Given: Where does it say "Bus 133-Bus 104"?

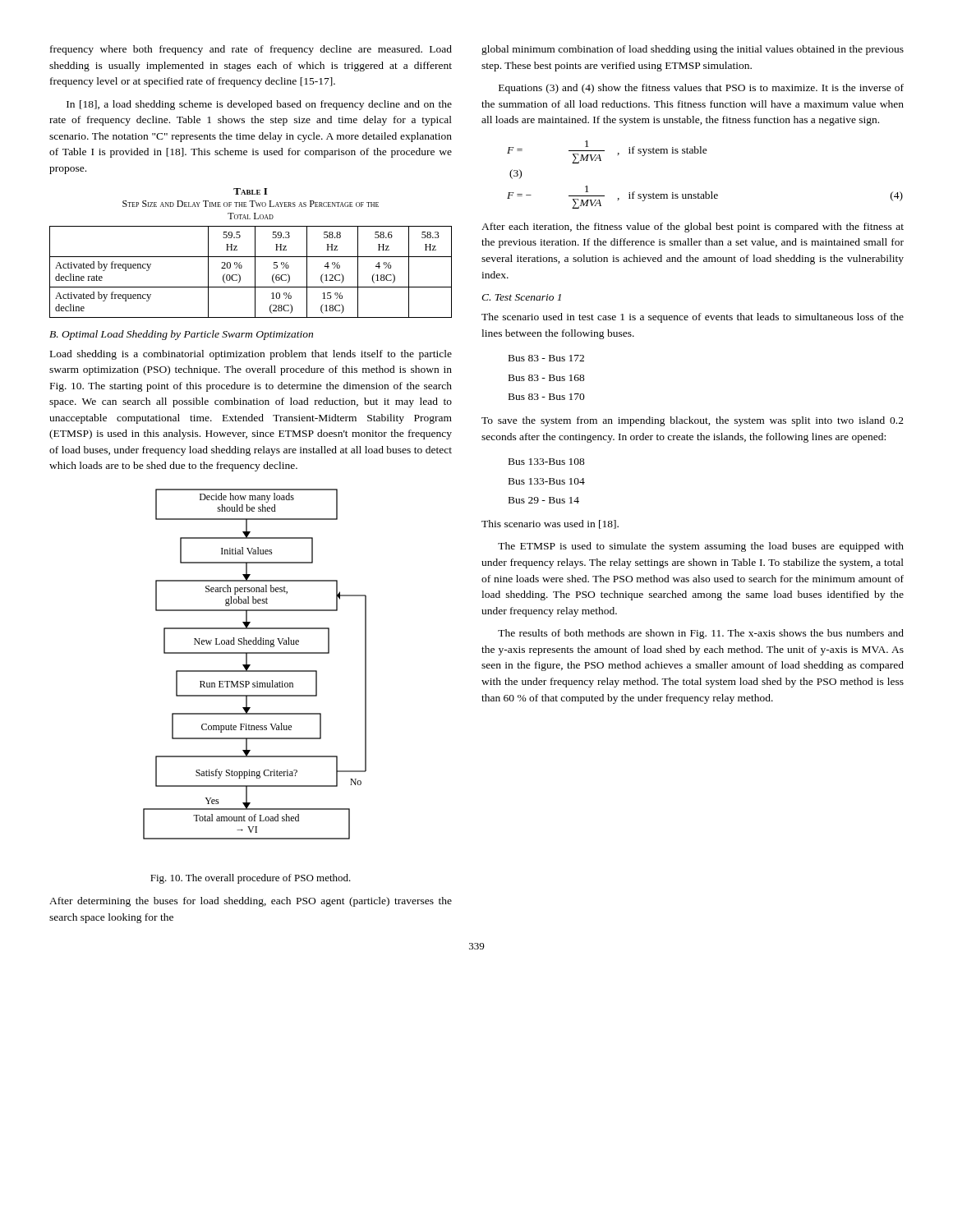Looking at the screenshot, I should click(546, 481).
